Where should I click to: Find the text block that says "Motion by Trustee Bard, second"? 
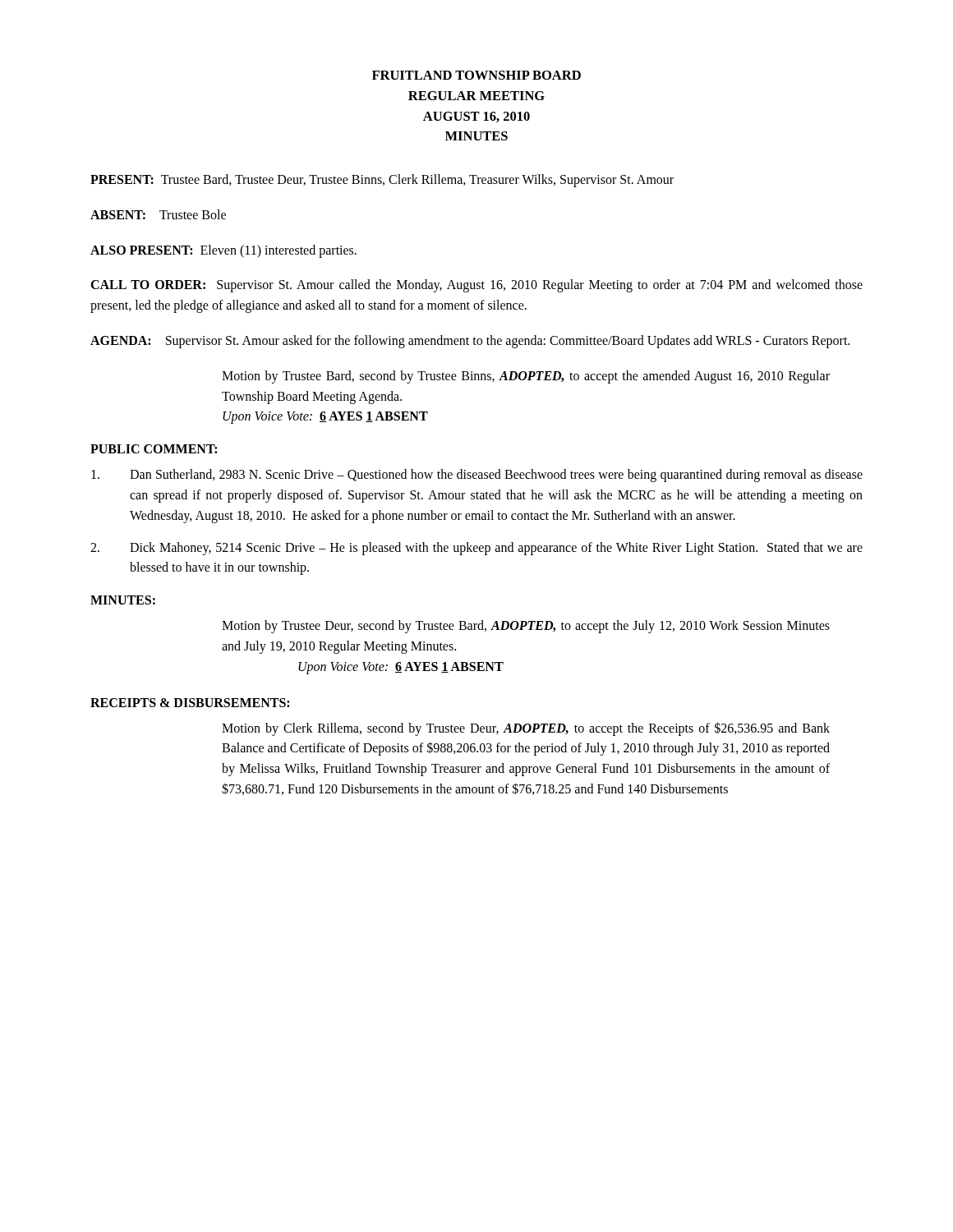pyautogui.click(x=526, y=377)
